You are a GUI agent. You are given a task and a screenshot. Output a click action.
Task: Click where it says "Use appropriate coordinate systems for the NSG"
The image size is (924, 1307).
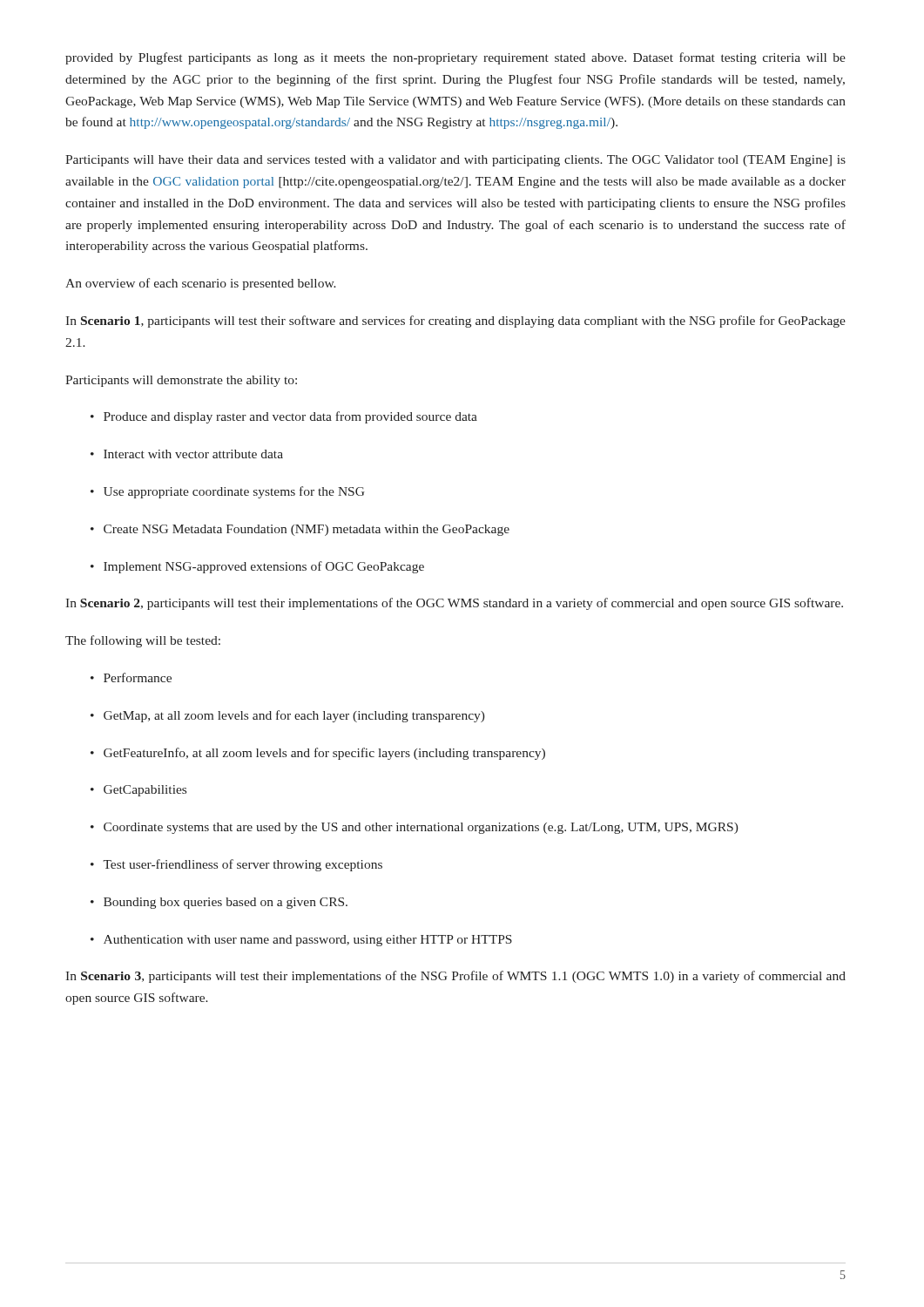(x=228, y=492)
